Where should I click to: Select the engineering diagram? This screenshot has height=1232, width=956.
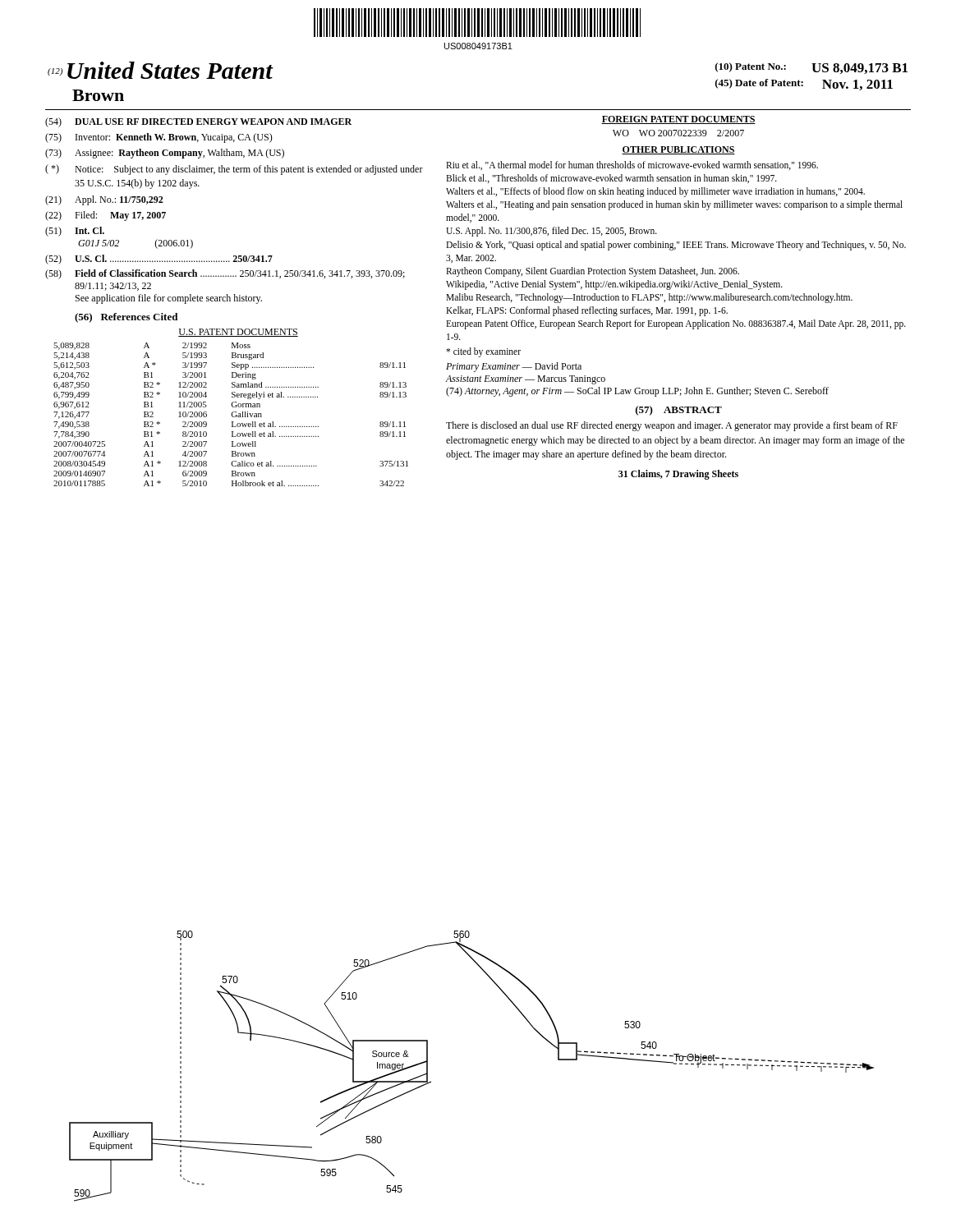pyautogui.click(x=478, y=1073)
